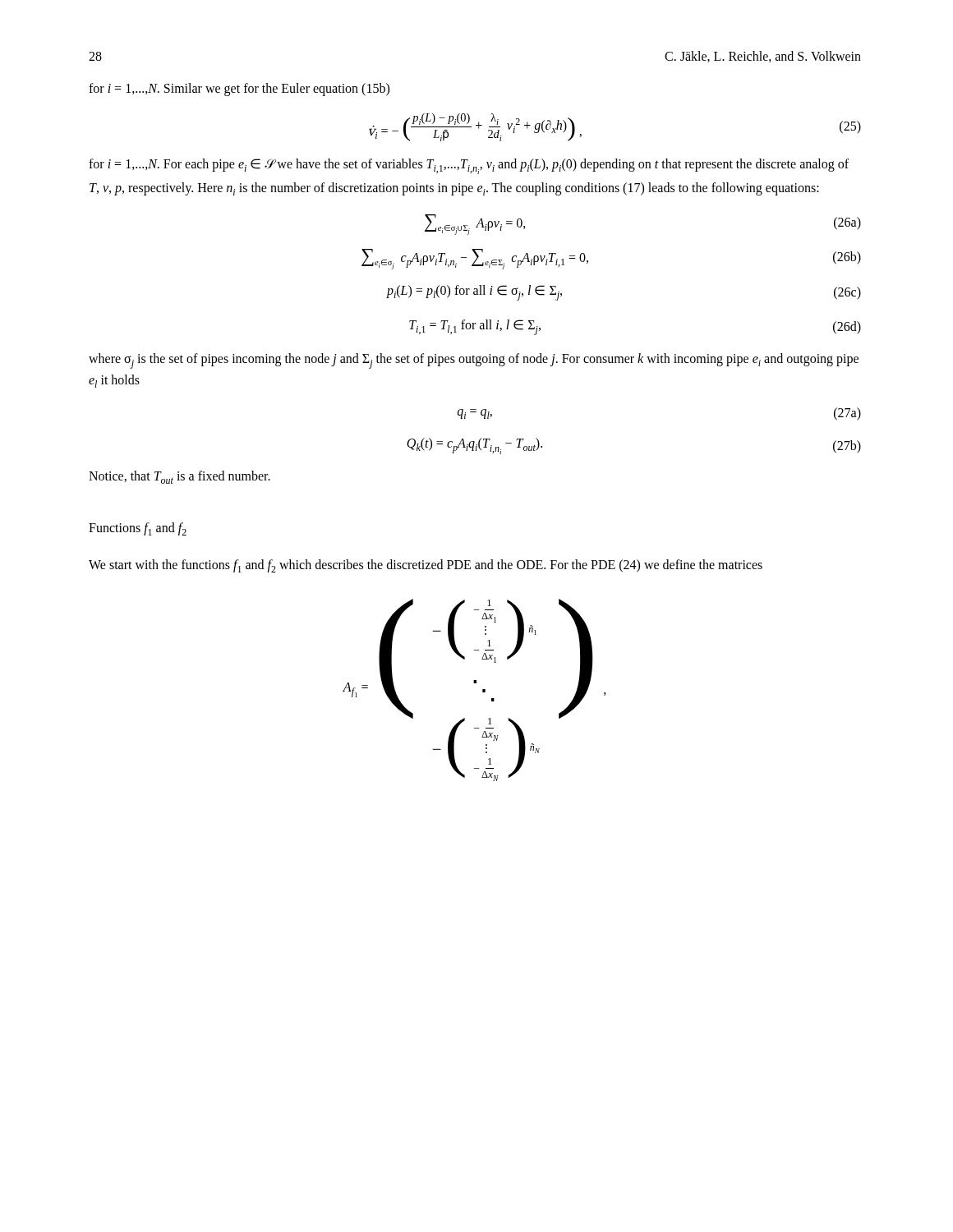Viewport: 953px width, 1232px height.
Task: Point to the block beginning "where σj is"
Action: pyautogui.click(x=475, y=371)
